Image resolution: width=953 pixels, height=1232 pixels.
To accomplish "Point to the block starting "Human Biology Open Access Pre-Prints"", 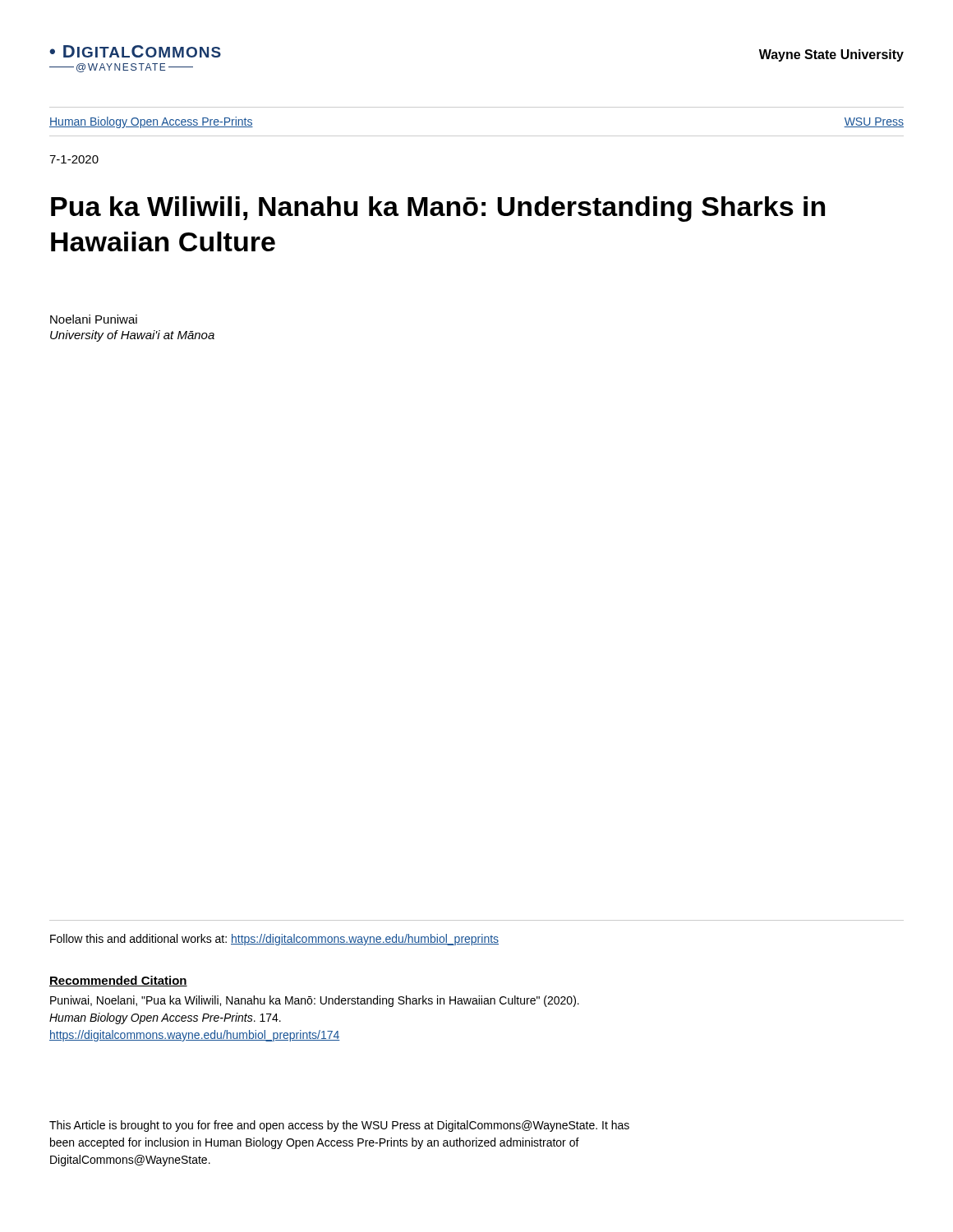I will (151, 122).
